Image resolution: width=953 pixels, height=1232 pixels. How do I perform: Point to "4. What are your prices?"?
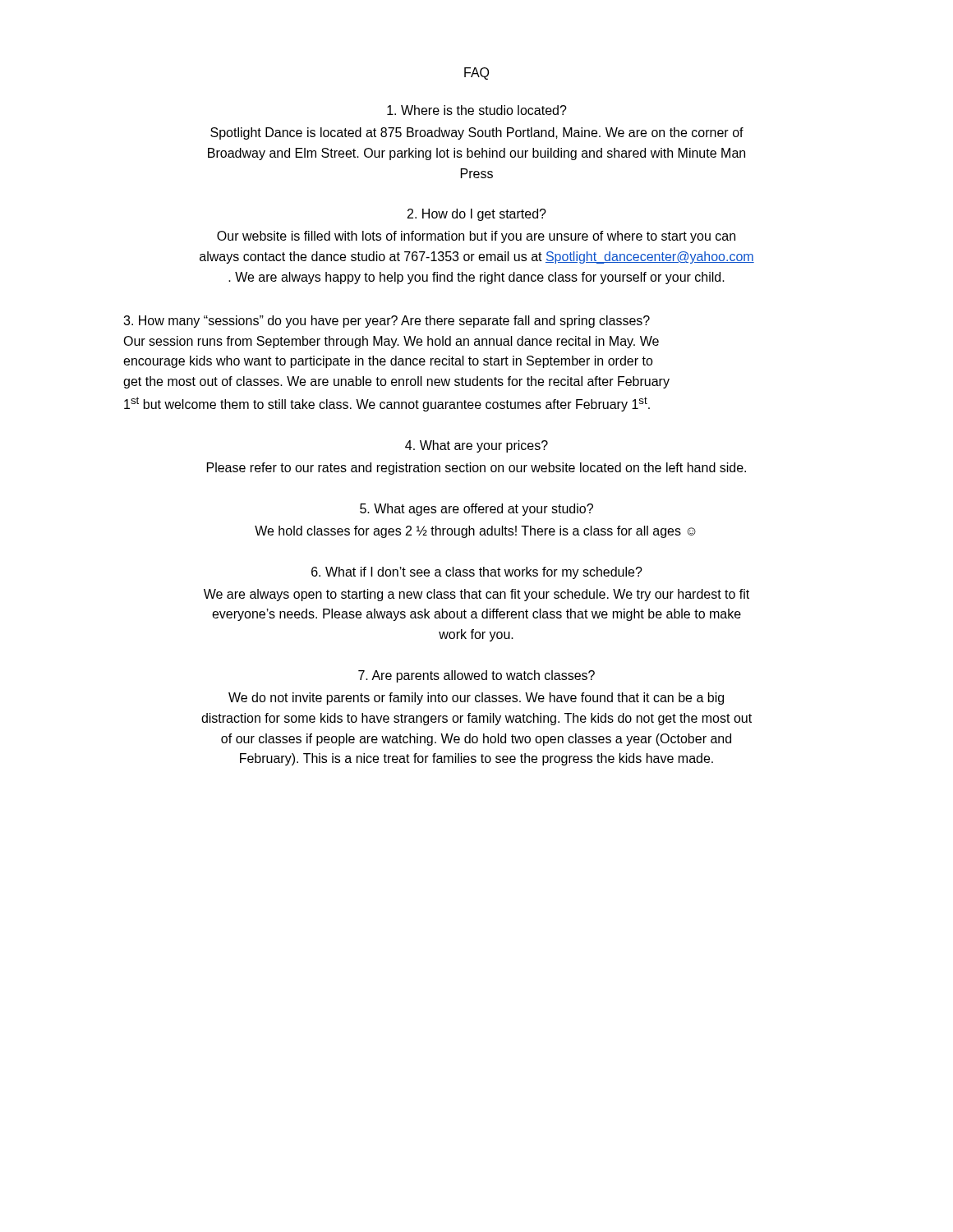(476, 446)
